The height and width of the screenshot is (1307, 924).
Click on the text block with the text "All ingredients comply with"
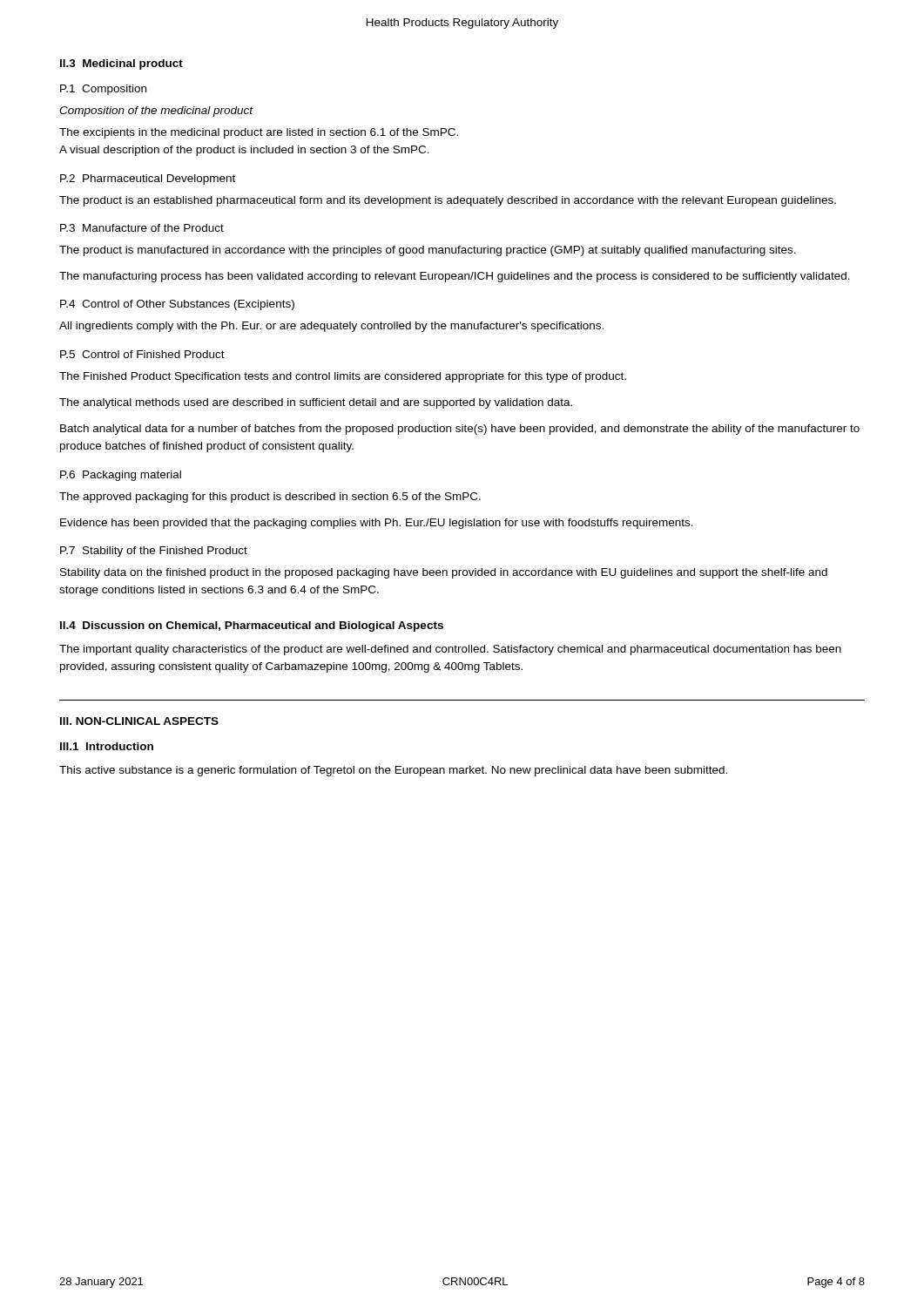point(332,326)
